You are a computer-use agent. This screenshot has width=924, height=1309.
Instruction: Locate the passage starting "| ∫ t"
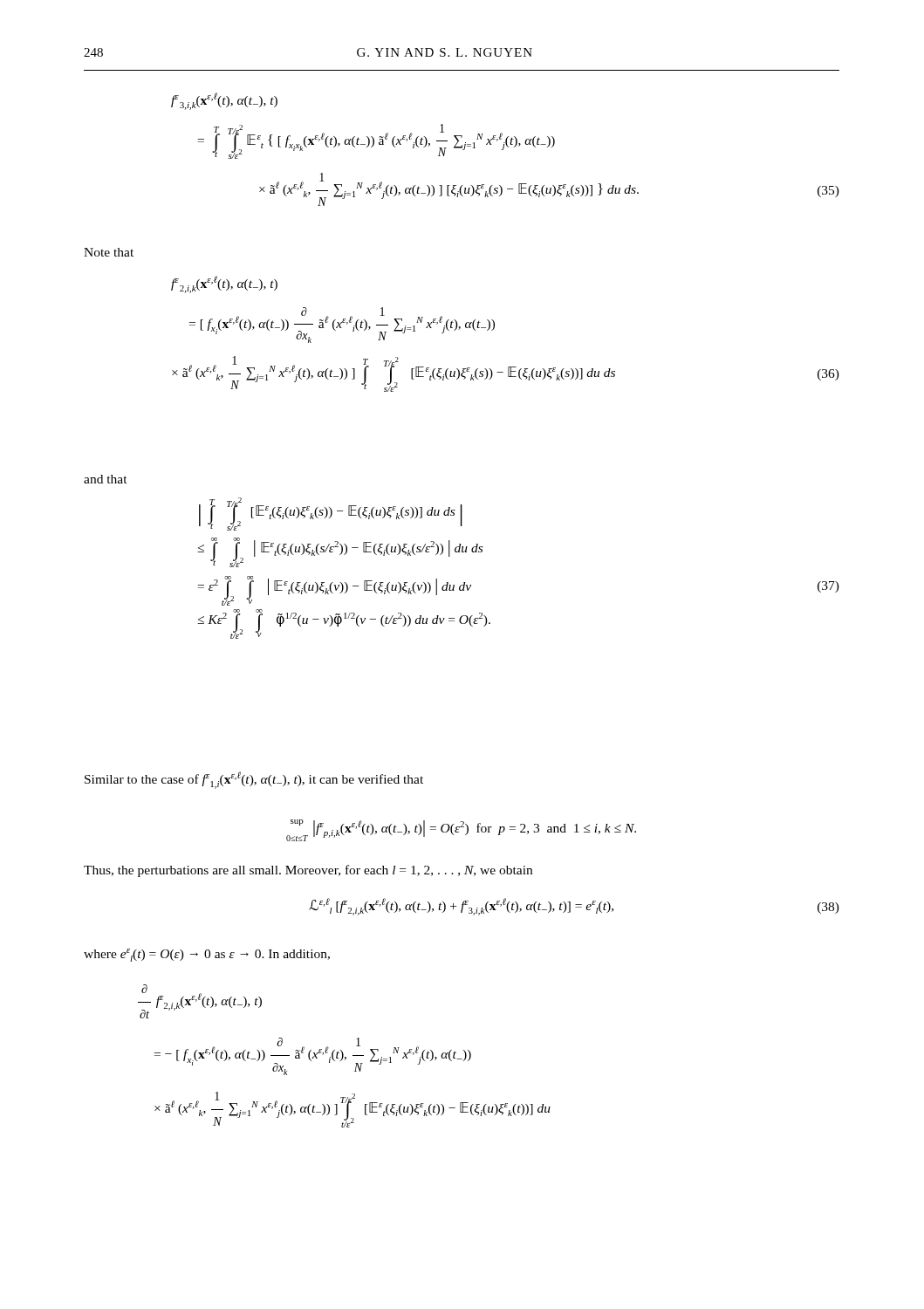pyautogui.click(x=331, y=514)
